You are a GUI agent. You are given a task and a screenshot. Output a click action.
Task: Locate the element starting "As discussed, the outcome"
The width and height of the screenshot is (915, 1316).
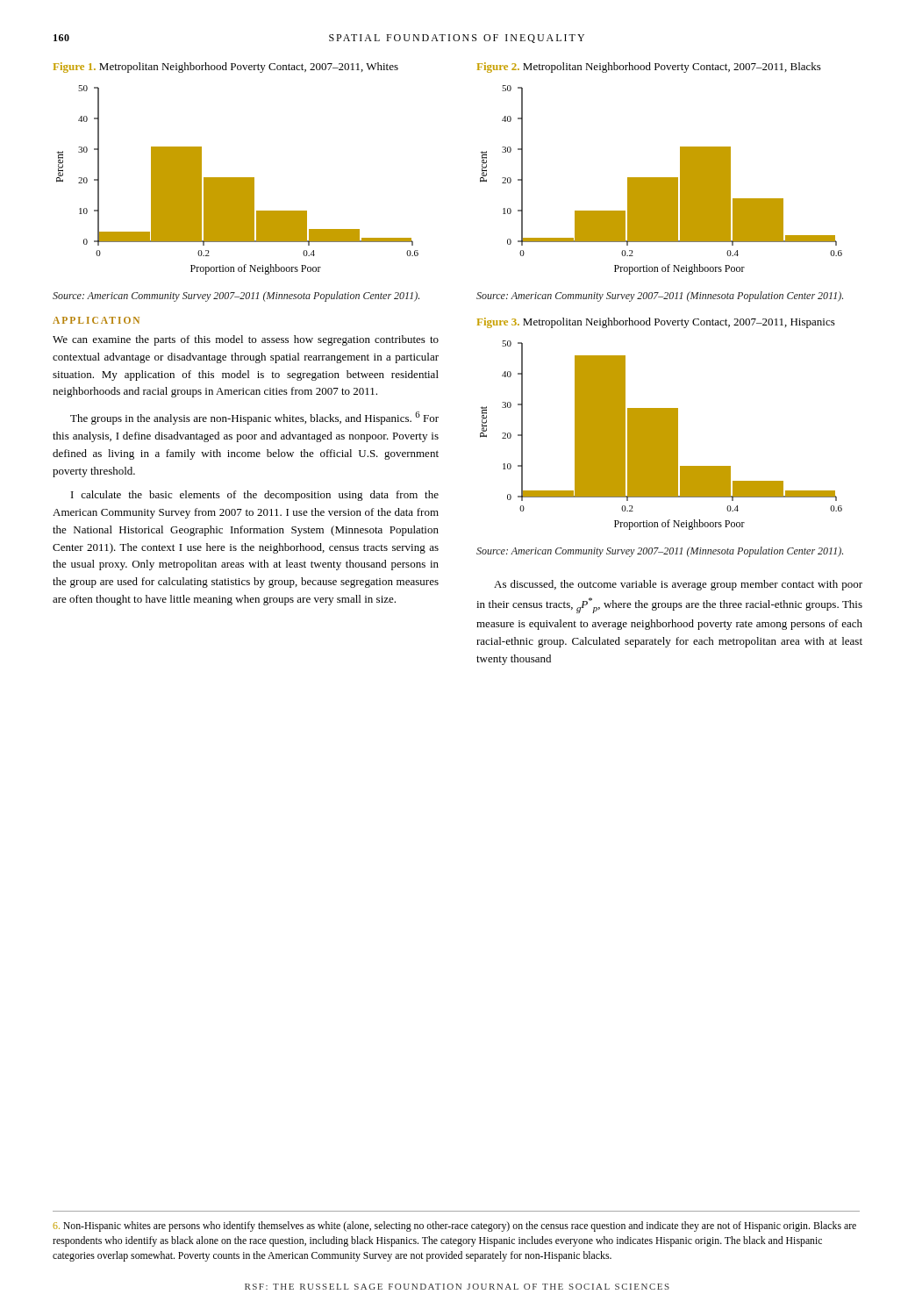point(669,621)
